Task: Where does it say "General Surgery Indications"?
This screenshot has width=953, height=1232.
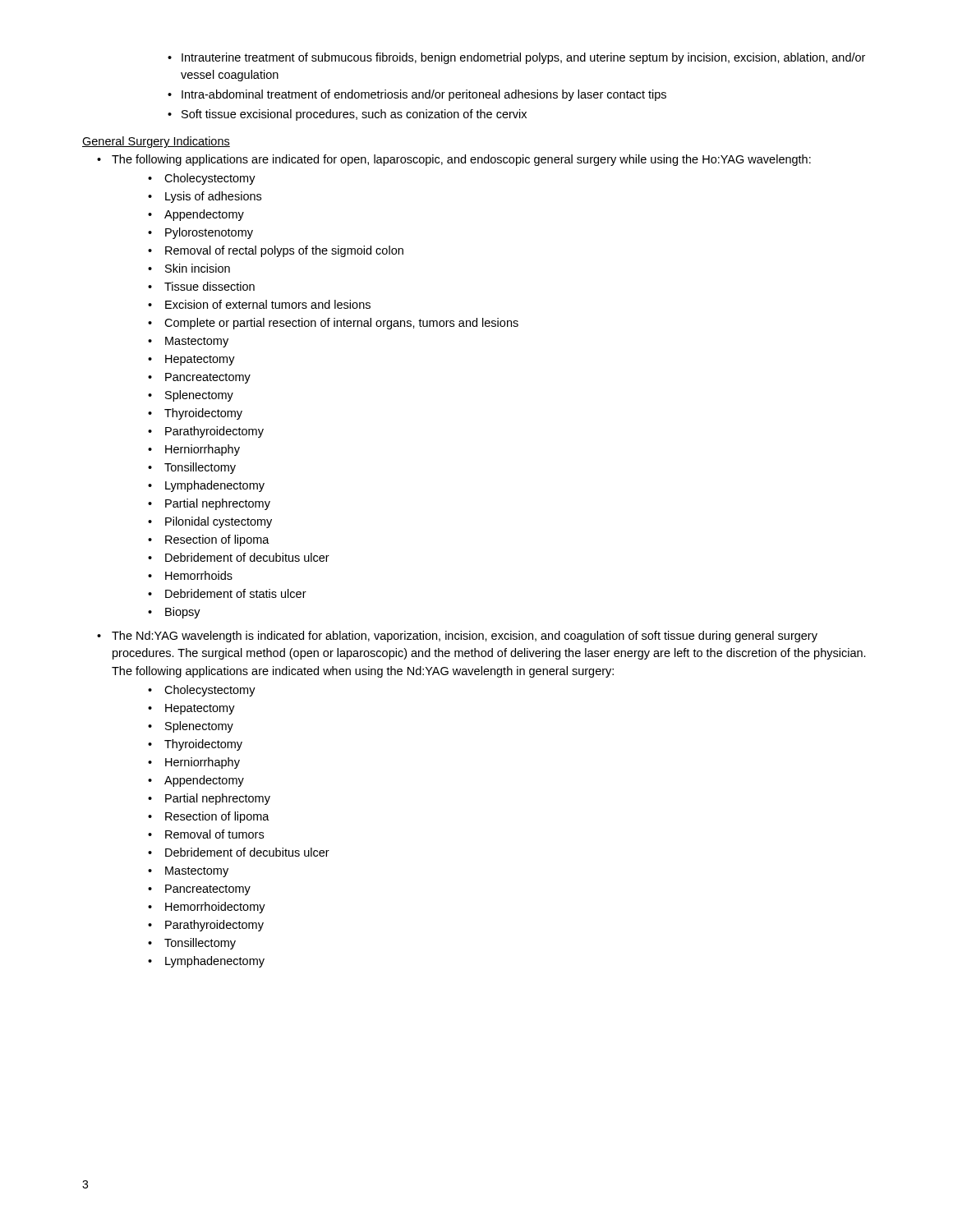Action: [x=156, y=141]
